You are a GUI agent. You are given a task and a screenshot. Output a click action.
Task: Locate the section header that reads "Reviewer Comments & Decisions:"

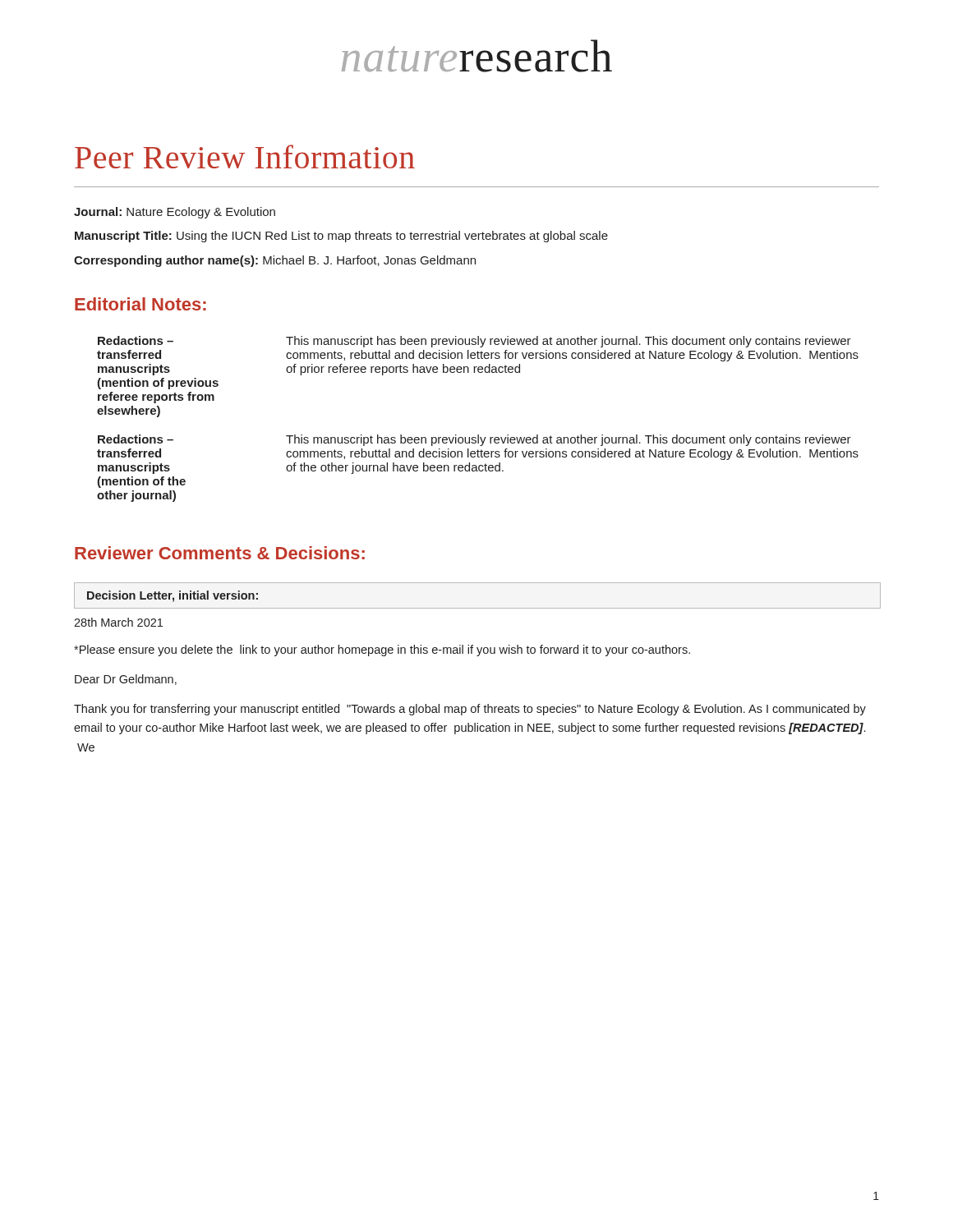220,553
